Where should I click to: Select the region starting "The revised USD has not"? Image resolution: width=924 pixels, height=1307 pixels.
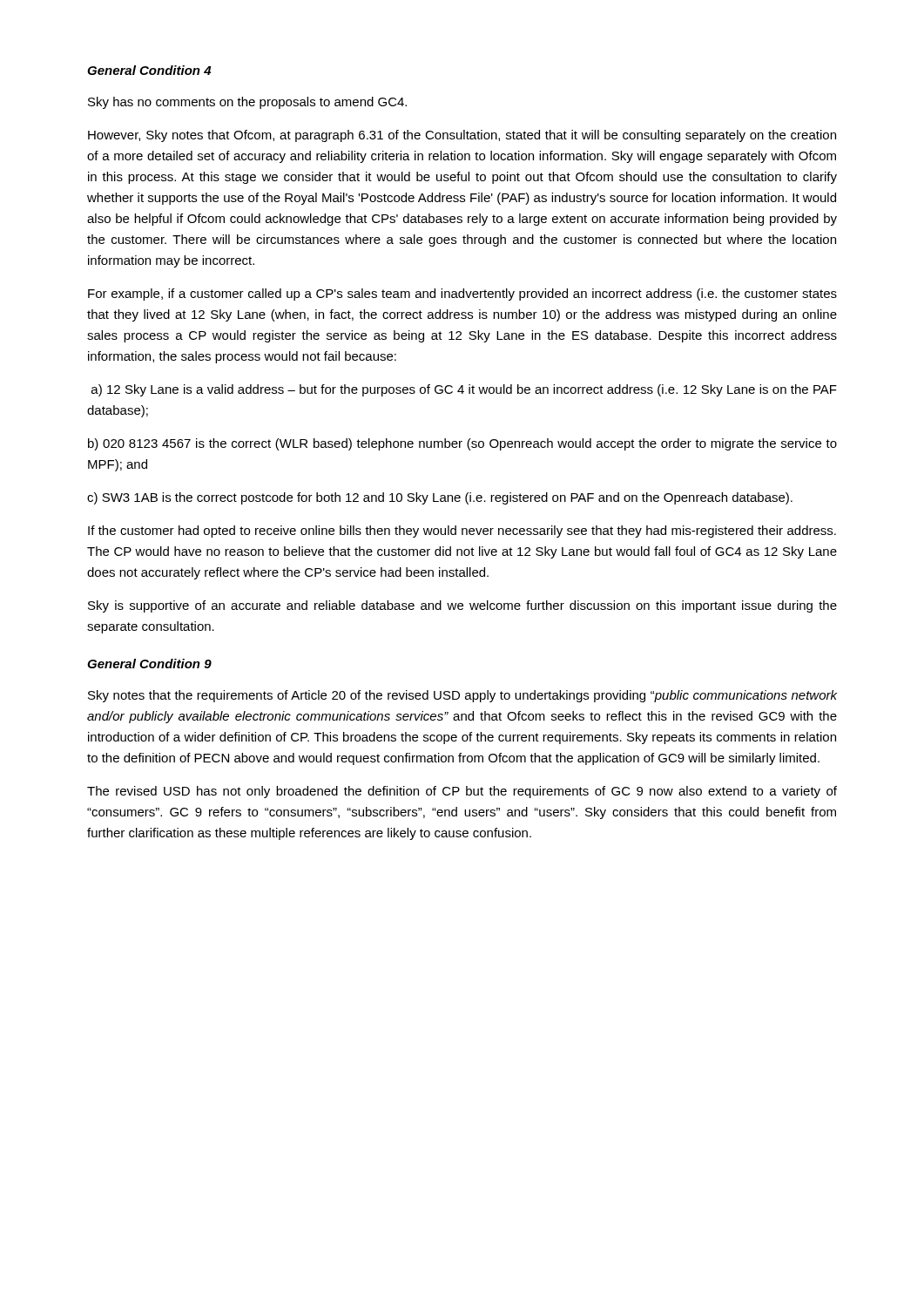pos(462,812)
